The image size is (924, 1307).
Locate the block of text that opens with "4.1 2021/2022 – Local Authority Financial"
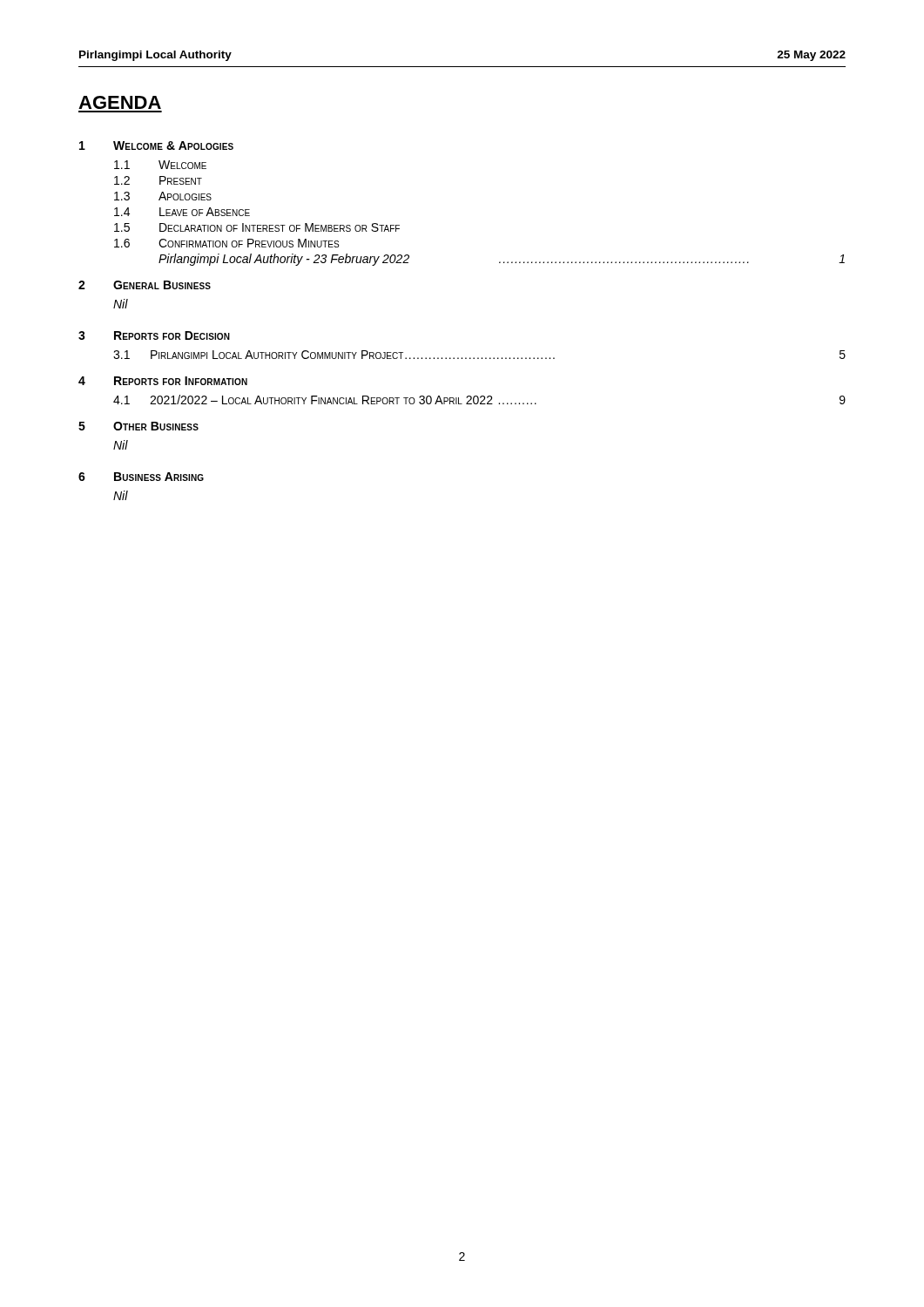(479, 400)
